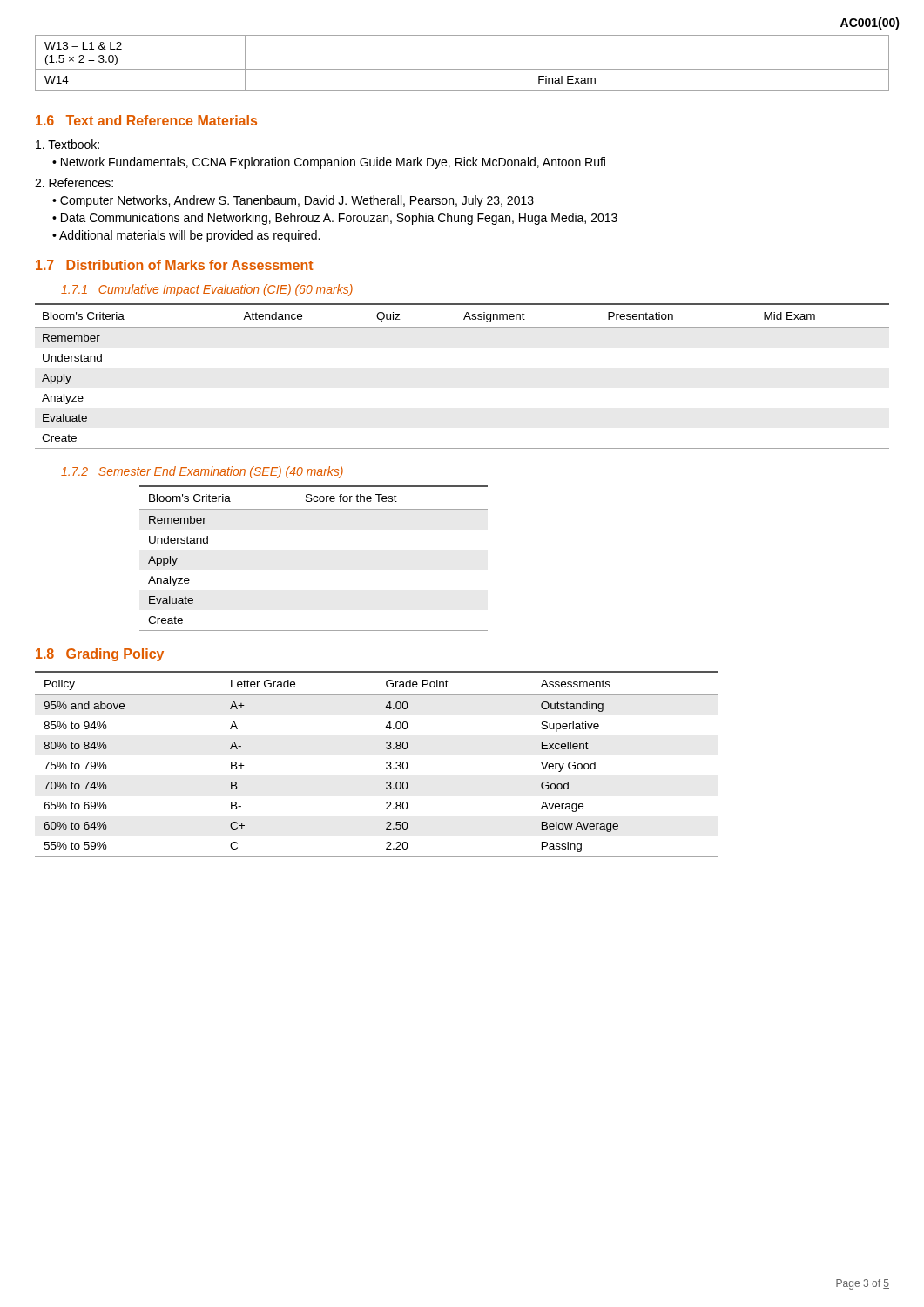This screenshot has height=1307, width=924.
Task: Select the region starting "1.6 Text and Reference Materials"
Action: [146, 121]
